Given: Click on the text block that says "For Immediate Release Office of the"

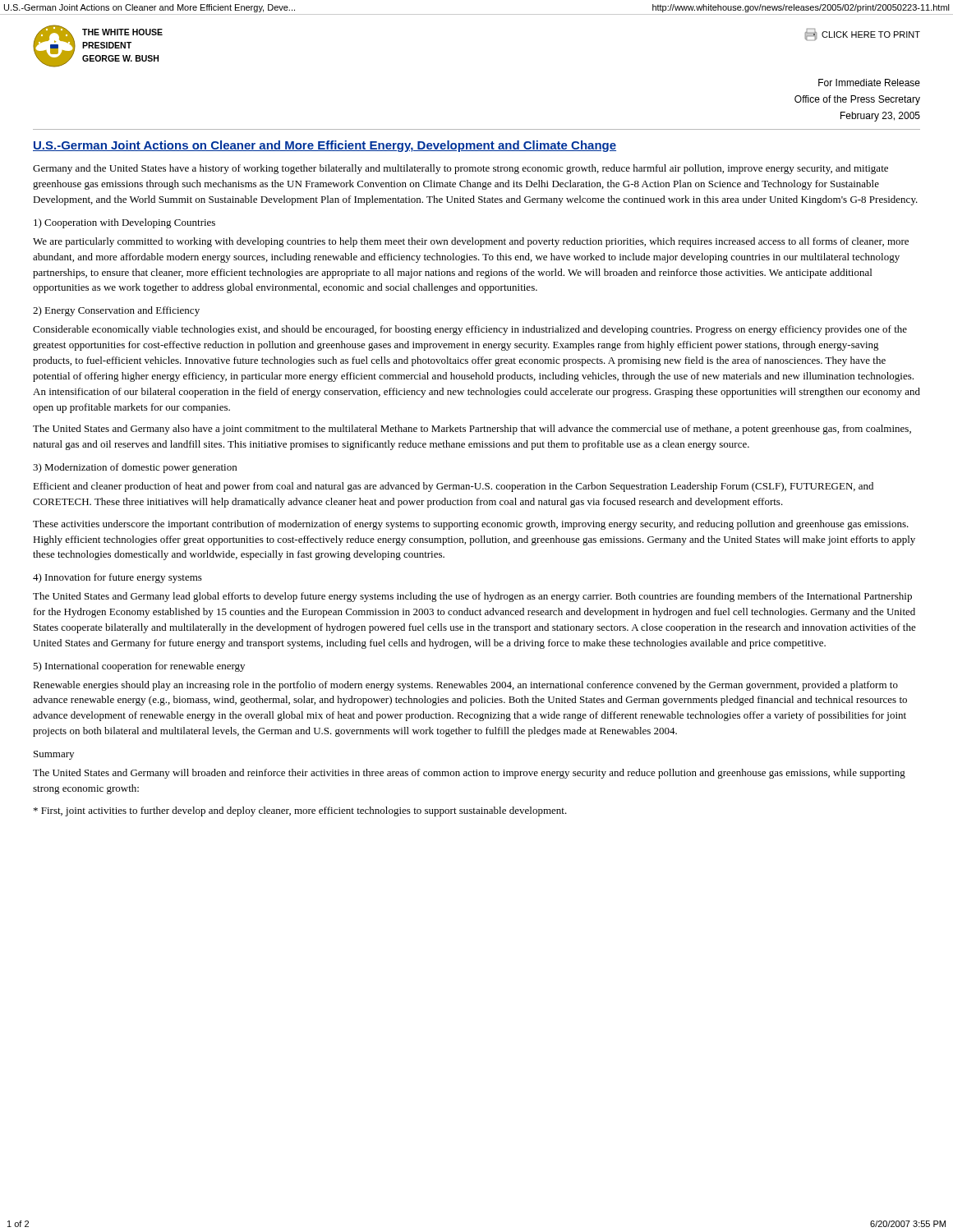Looking at the screenshot, I should pyautogui.click(x=857, y=99).
